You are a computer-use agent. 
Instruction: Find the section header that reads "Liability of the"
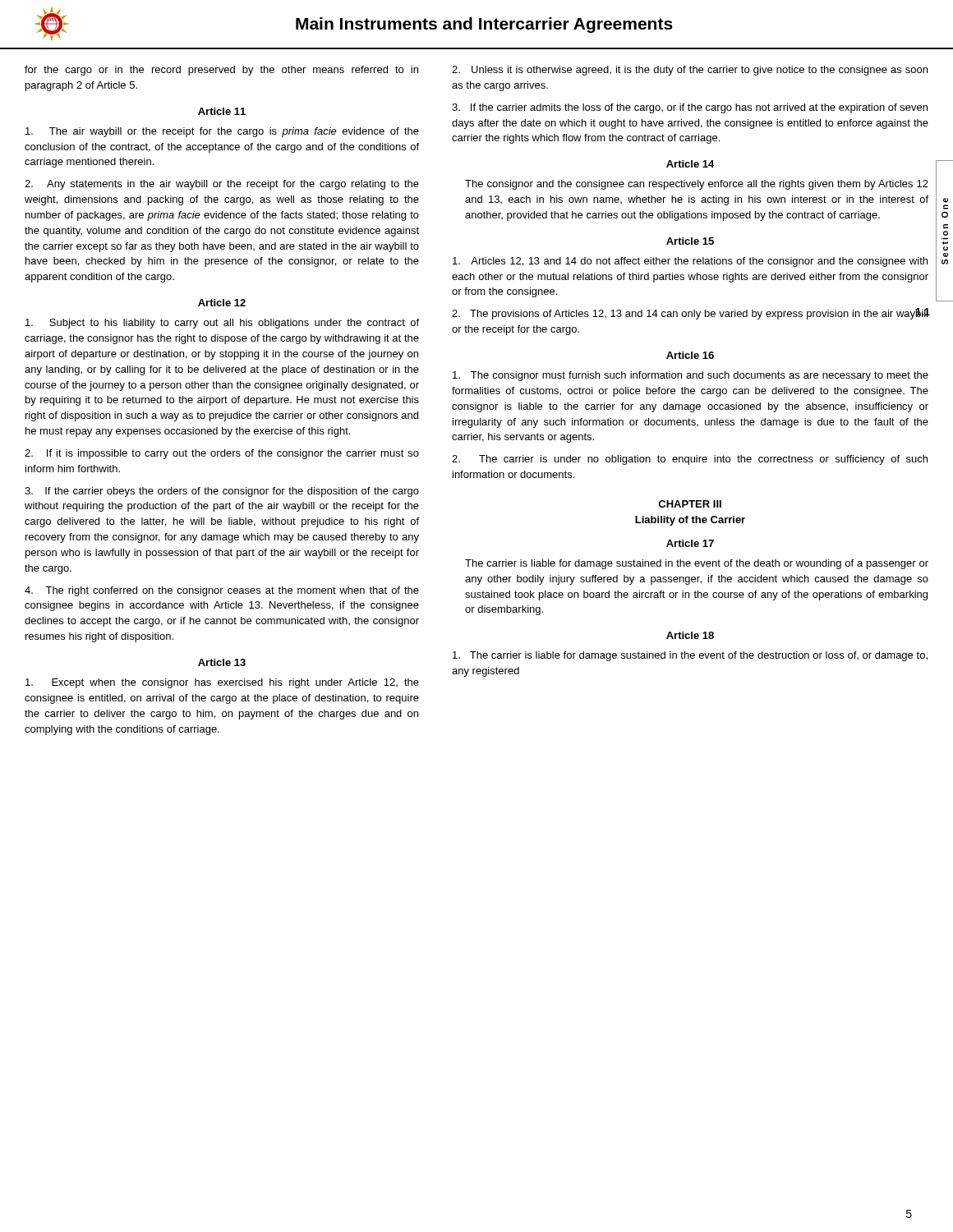[x=690, y=519]
